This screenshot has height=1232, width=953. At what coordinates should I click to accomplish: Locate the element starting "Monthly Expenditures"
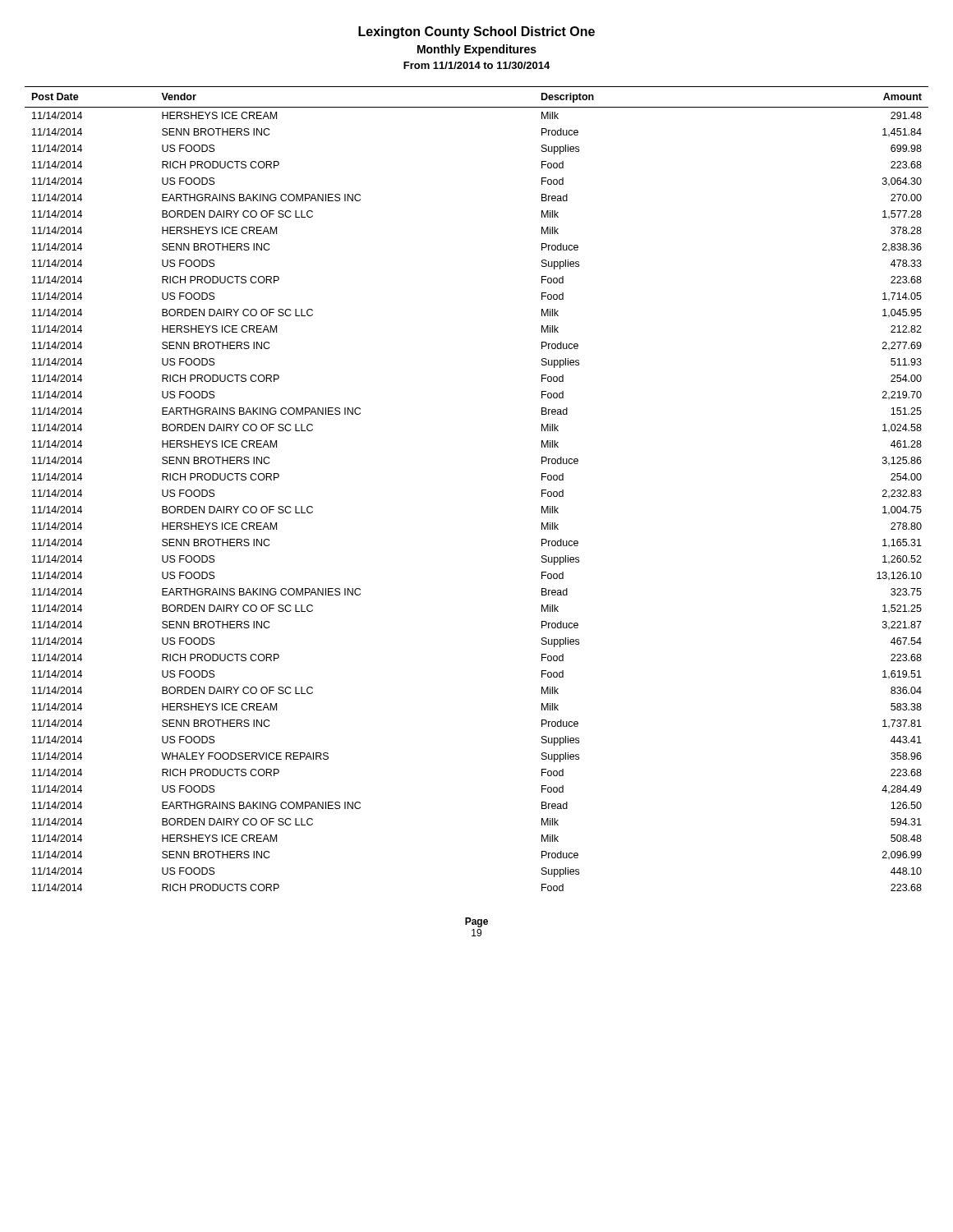[x=476, y=49]
